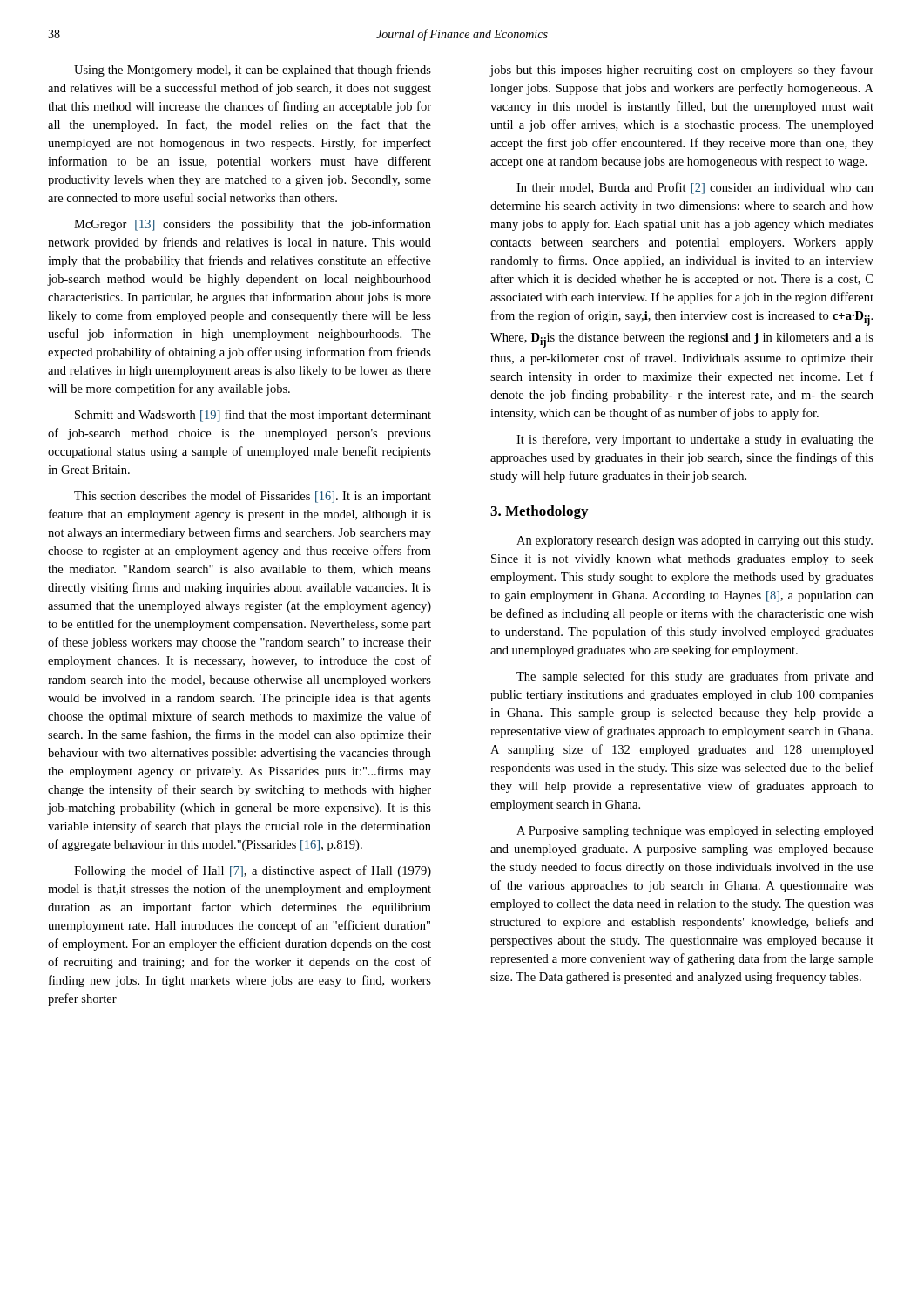Click on the element starting "The sample selected for this study are graduates"

682,741
